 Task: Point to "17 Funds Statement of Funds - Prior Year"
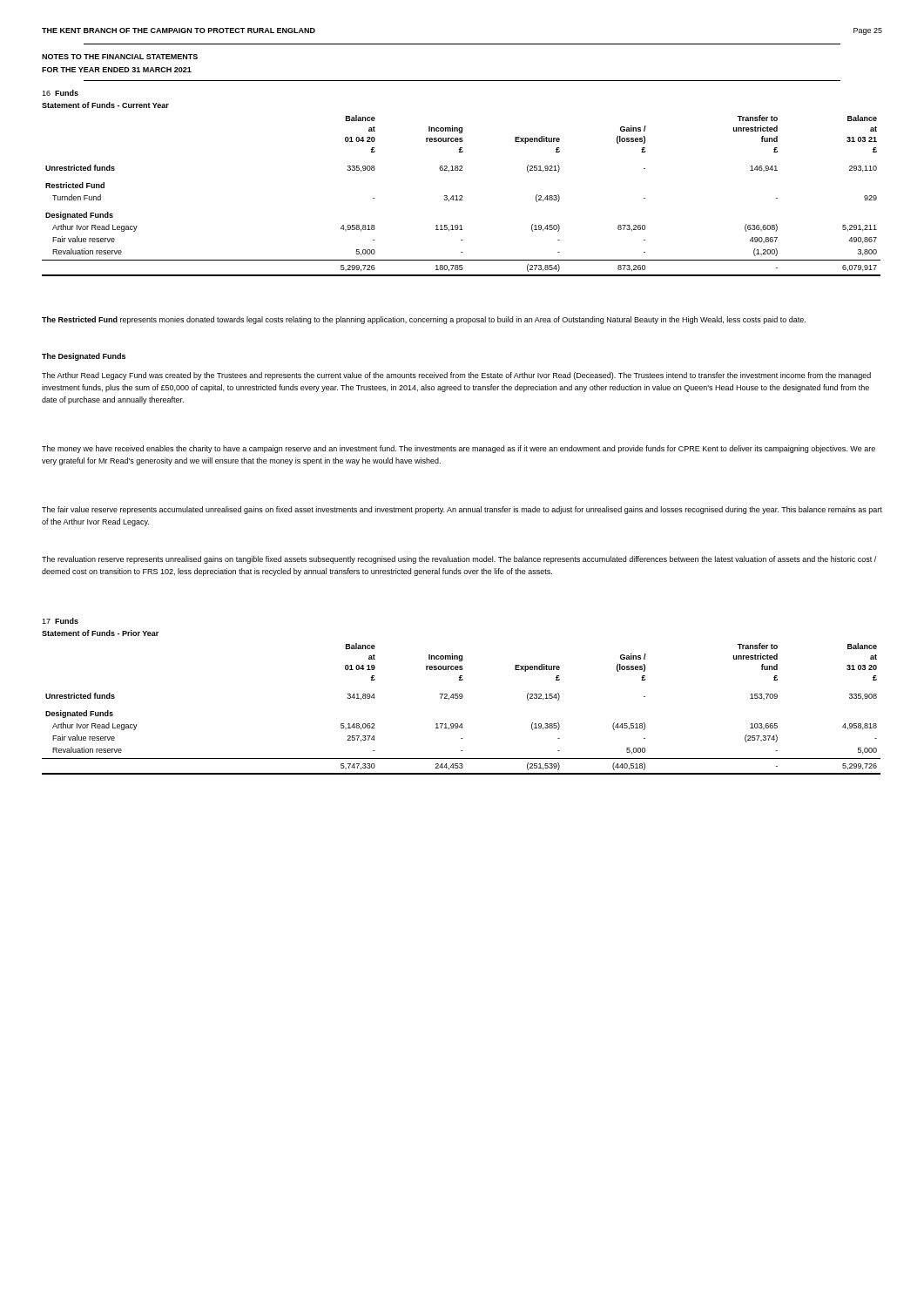click(x=100, y=627)
